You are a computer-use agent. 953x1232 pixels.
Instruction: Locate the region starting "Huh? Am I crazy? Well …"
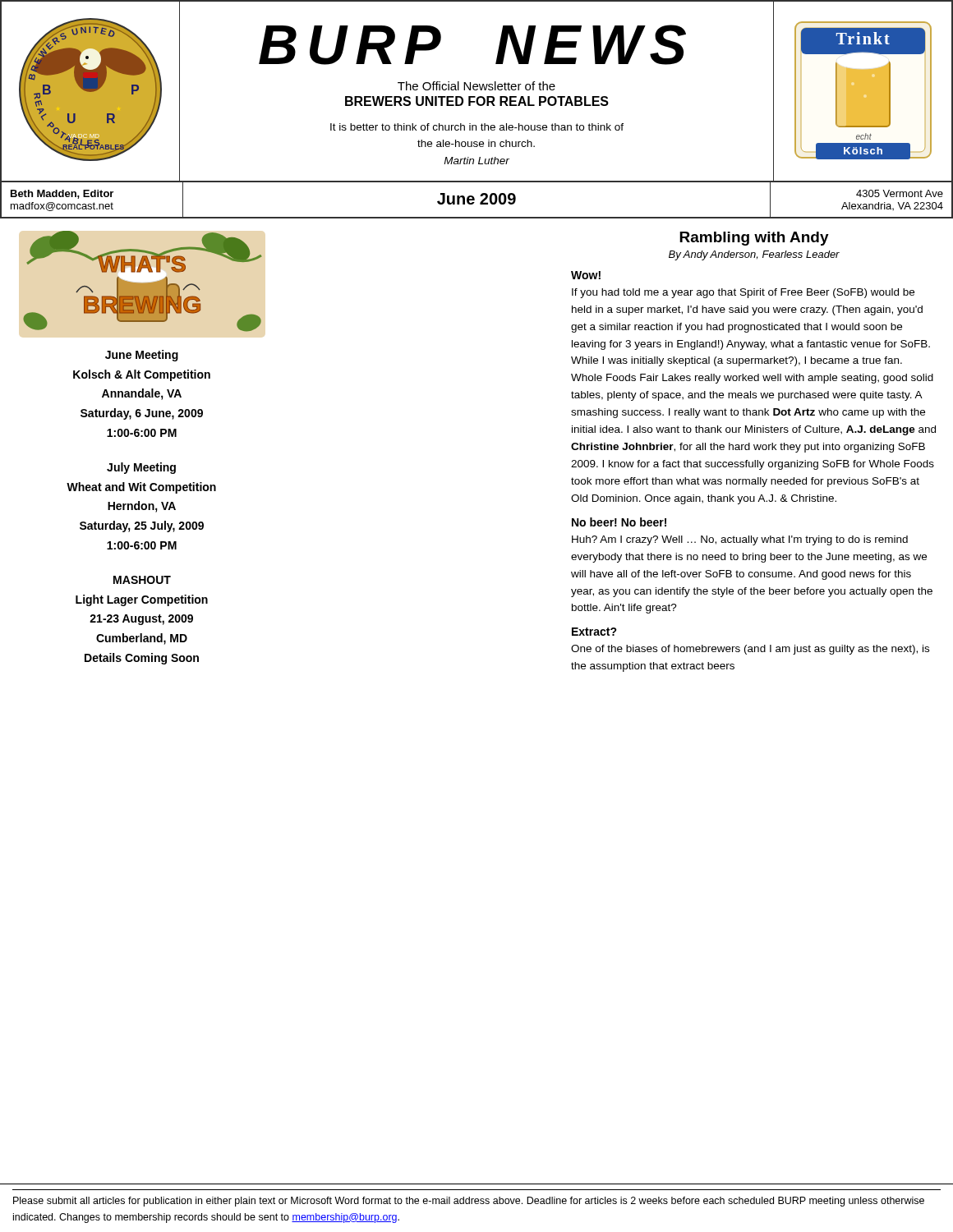[752, 573]
